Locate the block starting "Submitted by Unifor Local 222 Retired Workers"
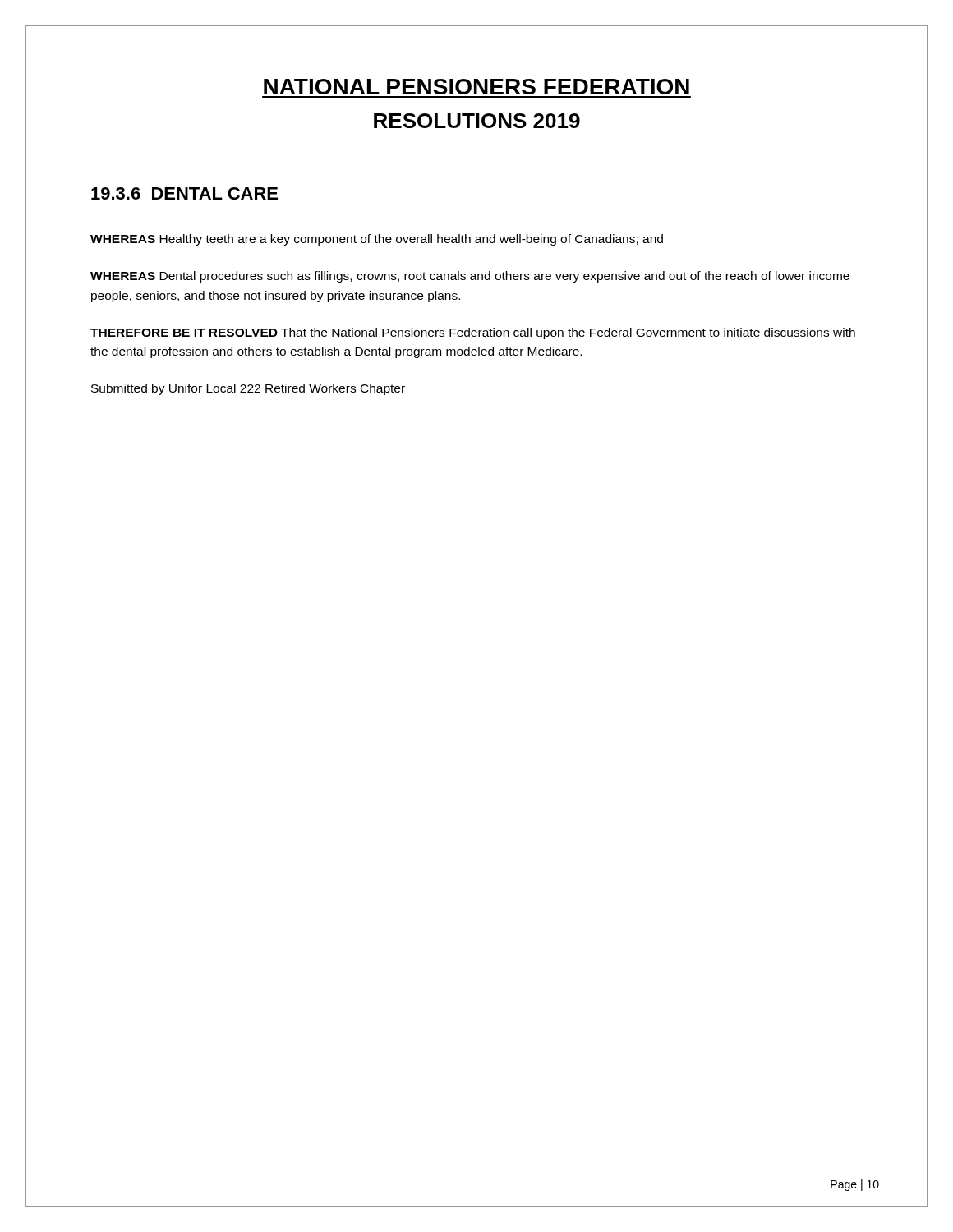Viewport: 953px width, 1232px height. point(248,388)
